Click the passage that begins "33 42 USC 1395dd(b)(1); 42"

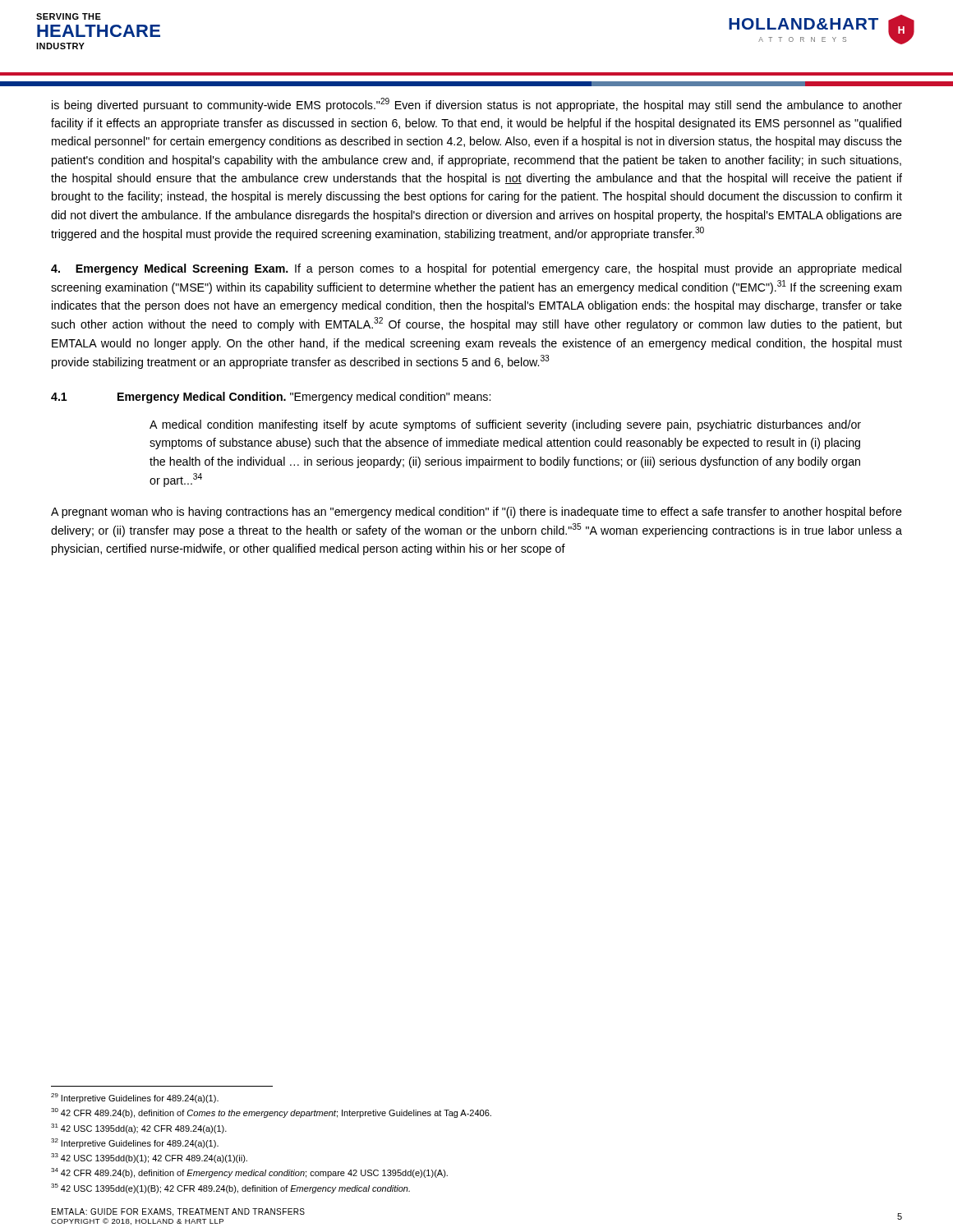coord(149,1157)
